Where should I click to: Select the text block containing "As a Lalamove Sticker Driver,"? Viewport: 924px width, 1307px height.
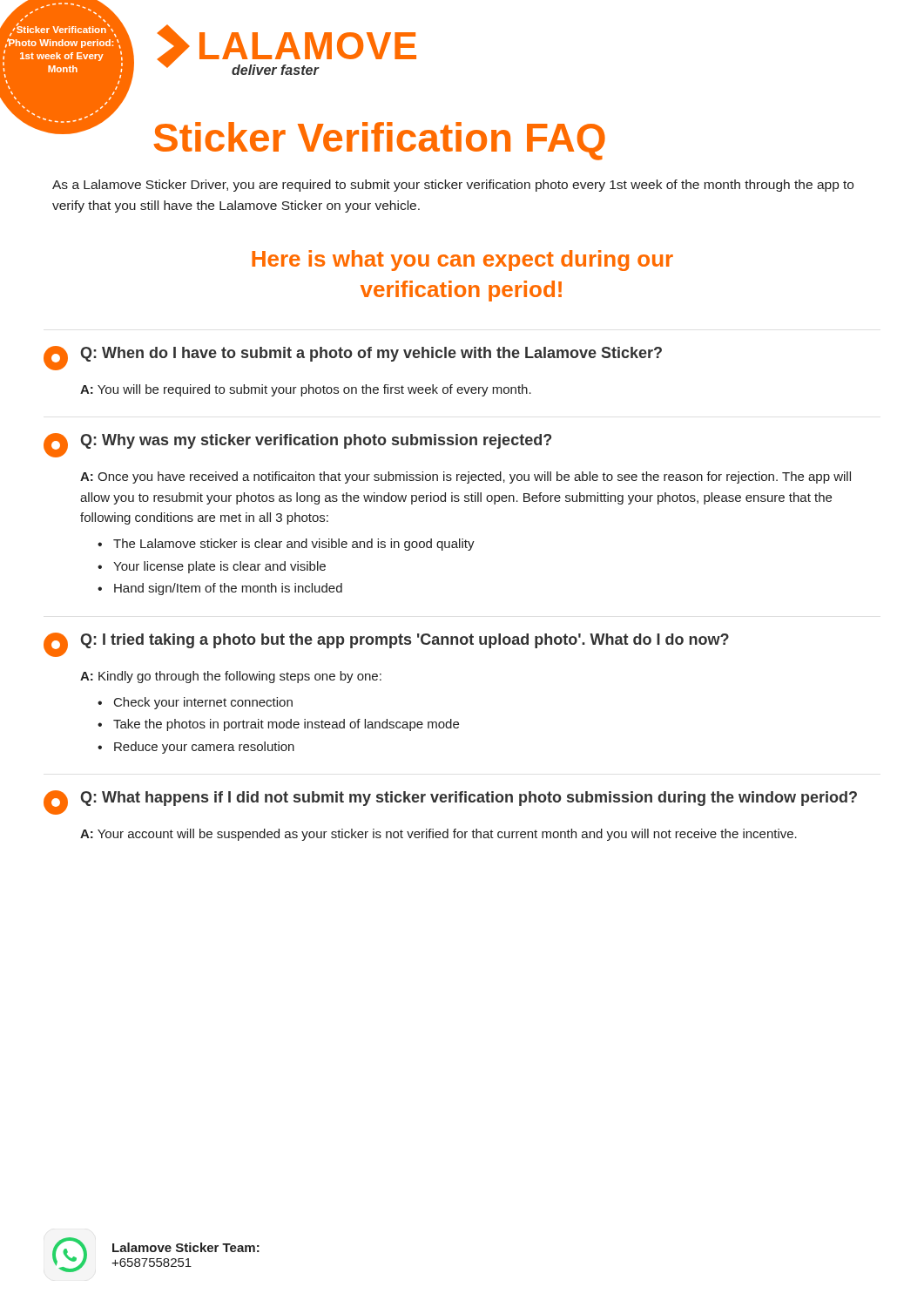tap(453, 195)
